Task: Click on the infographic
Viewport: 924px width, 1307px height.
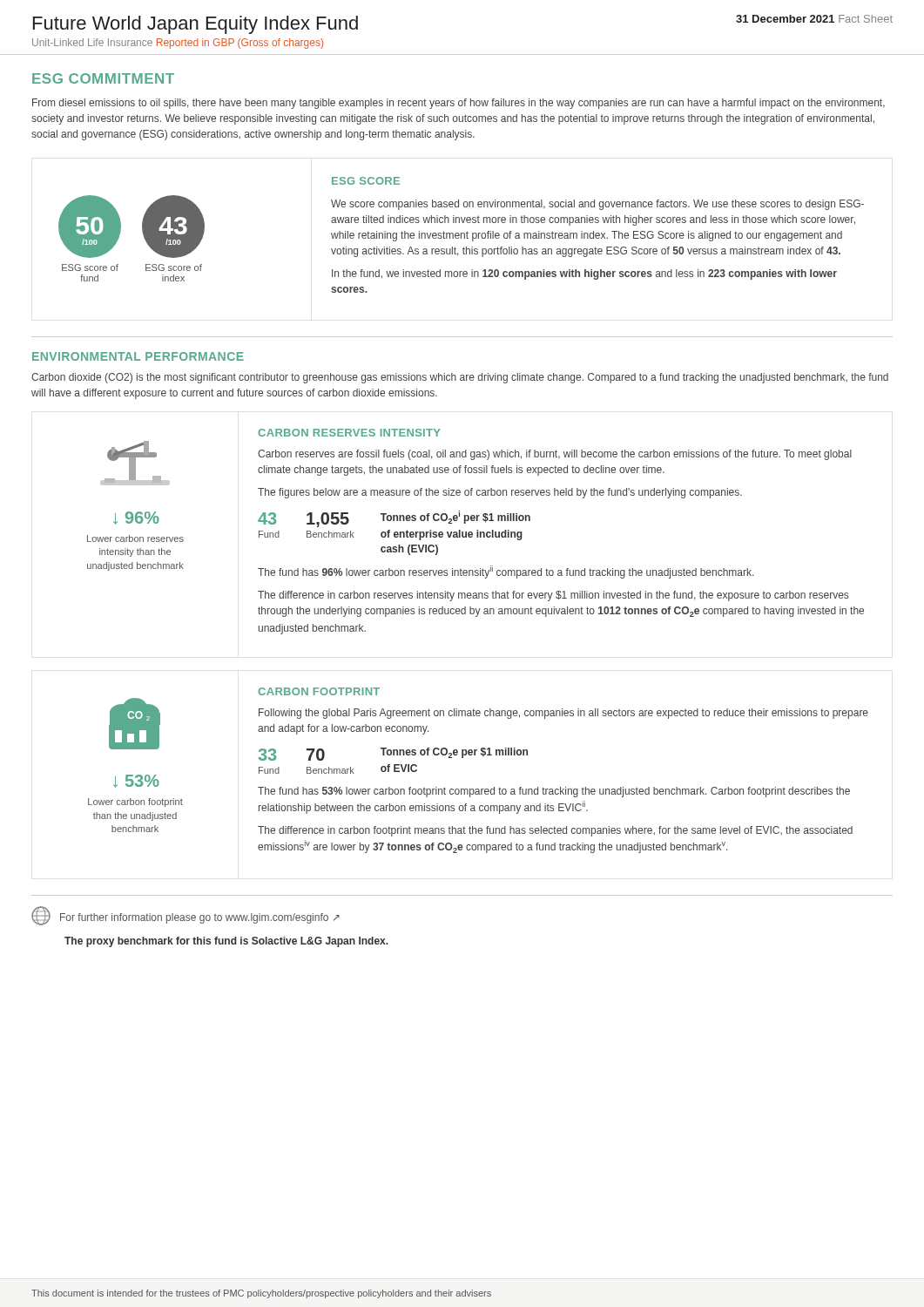Action: [131, 239]
